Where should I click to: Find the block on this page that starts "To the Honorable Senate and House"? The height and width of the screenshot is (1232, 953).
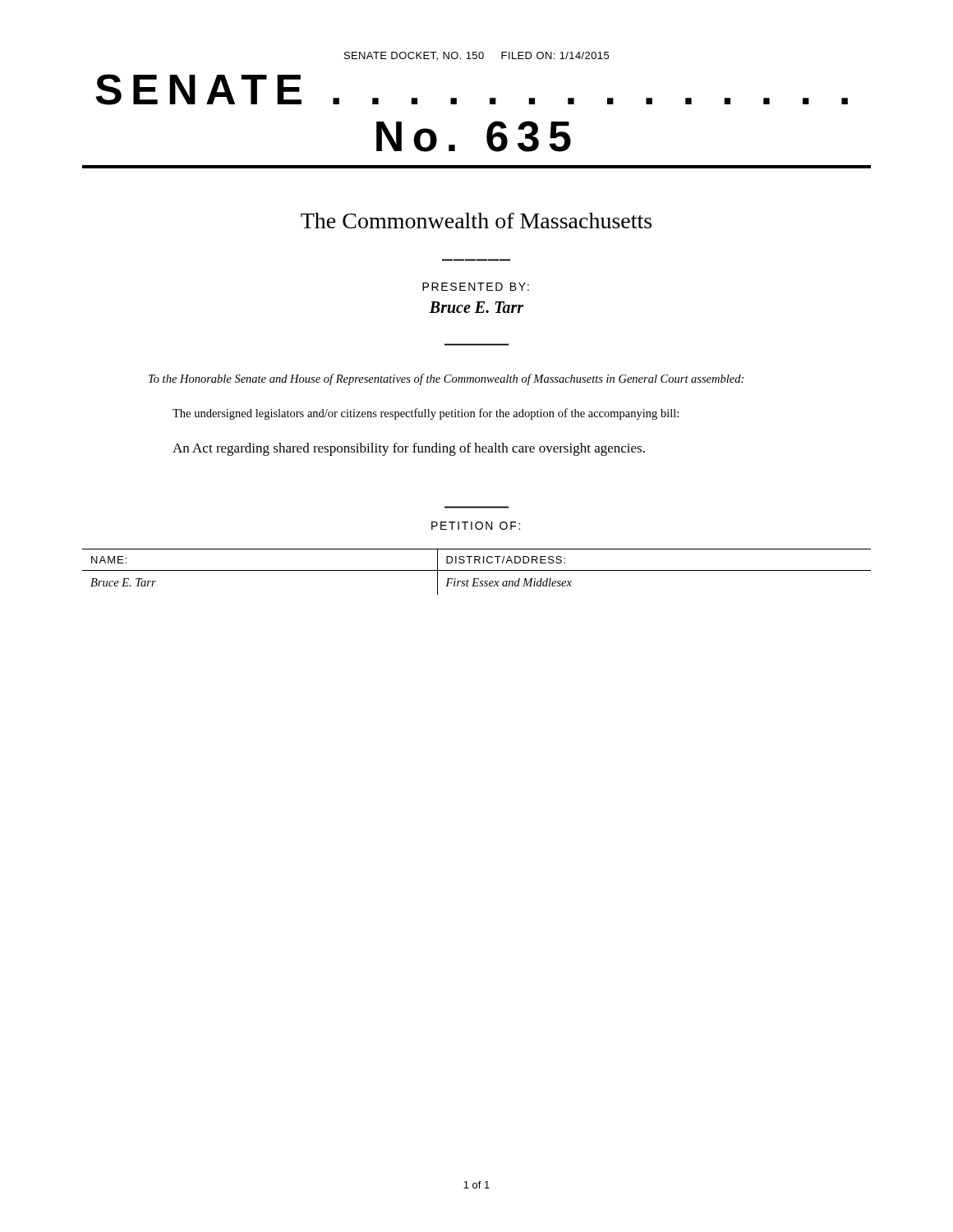click(446, 379)
